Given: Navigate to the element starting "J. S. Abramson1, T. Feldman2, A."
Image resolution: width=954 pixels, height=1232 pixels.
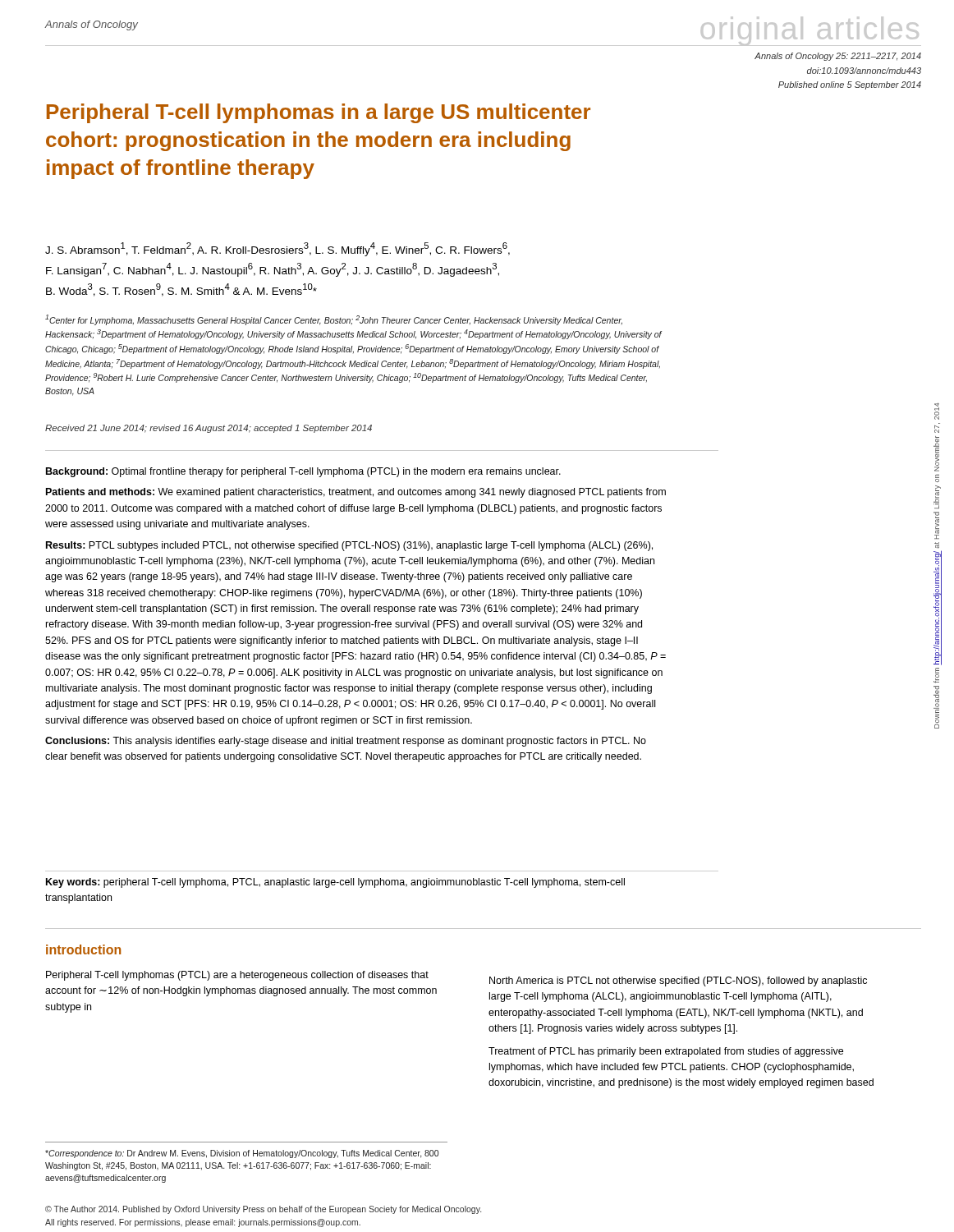Looking at the screenshot, I should pyautogui.click(x=278, y=269).
